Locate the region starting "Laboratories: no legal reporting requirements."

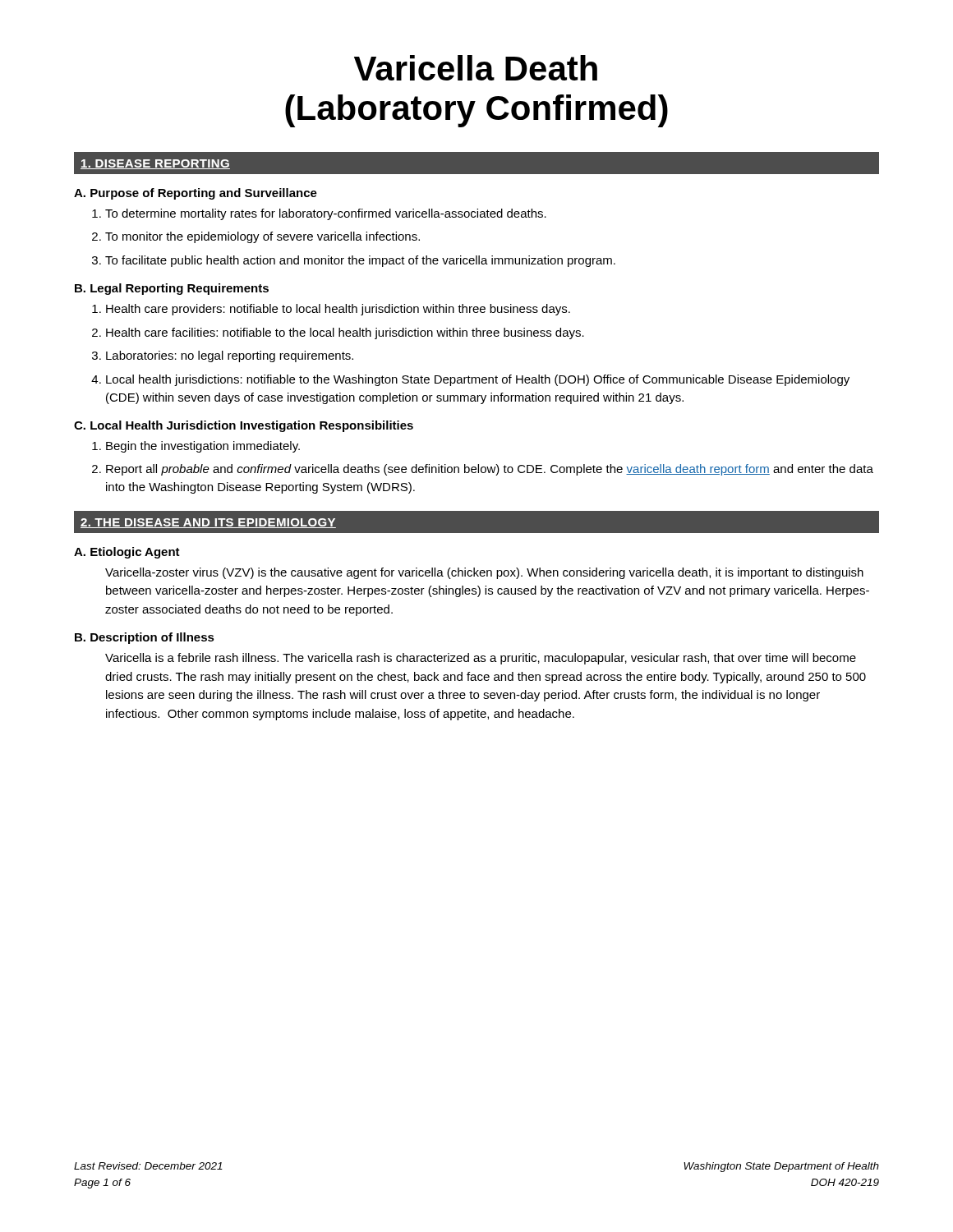tap(230, 355)
